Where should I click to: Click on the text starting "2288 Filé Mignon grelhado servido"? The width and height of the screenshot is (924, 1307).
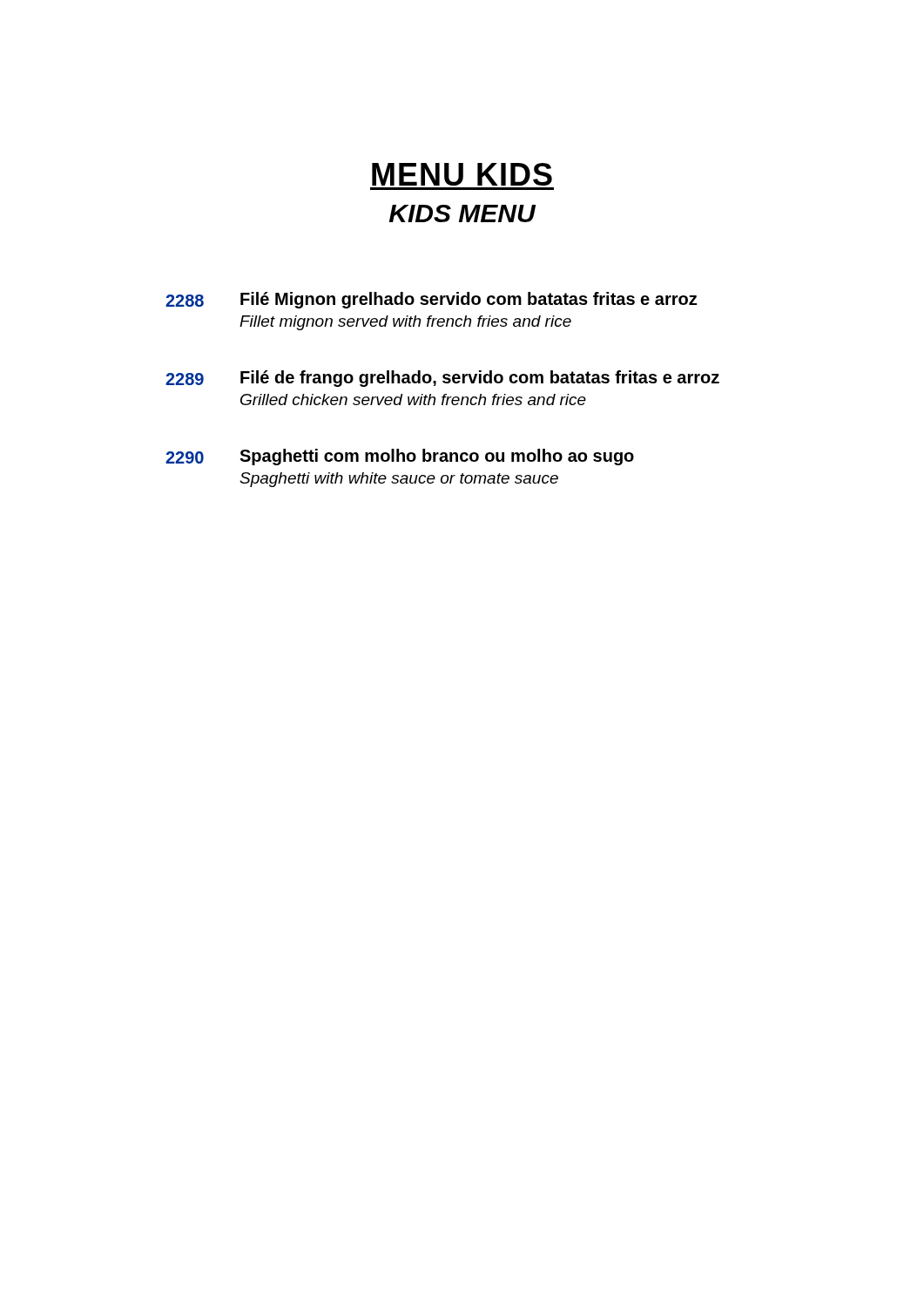click(x=462, y=310)
